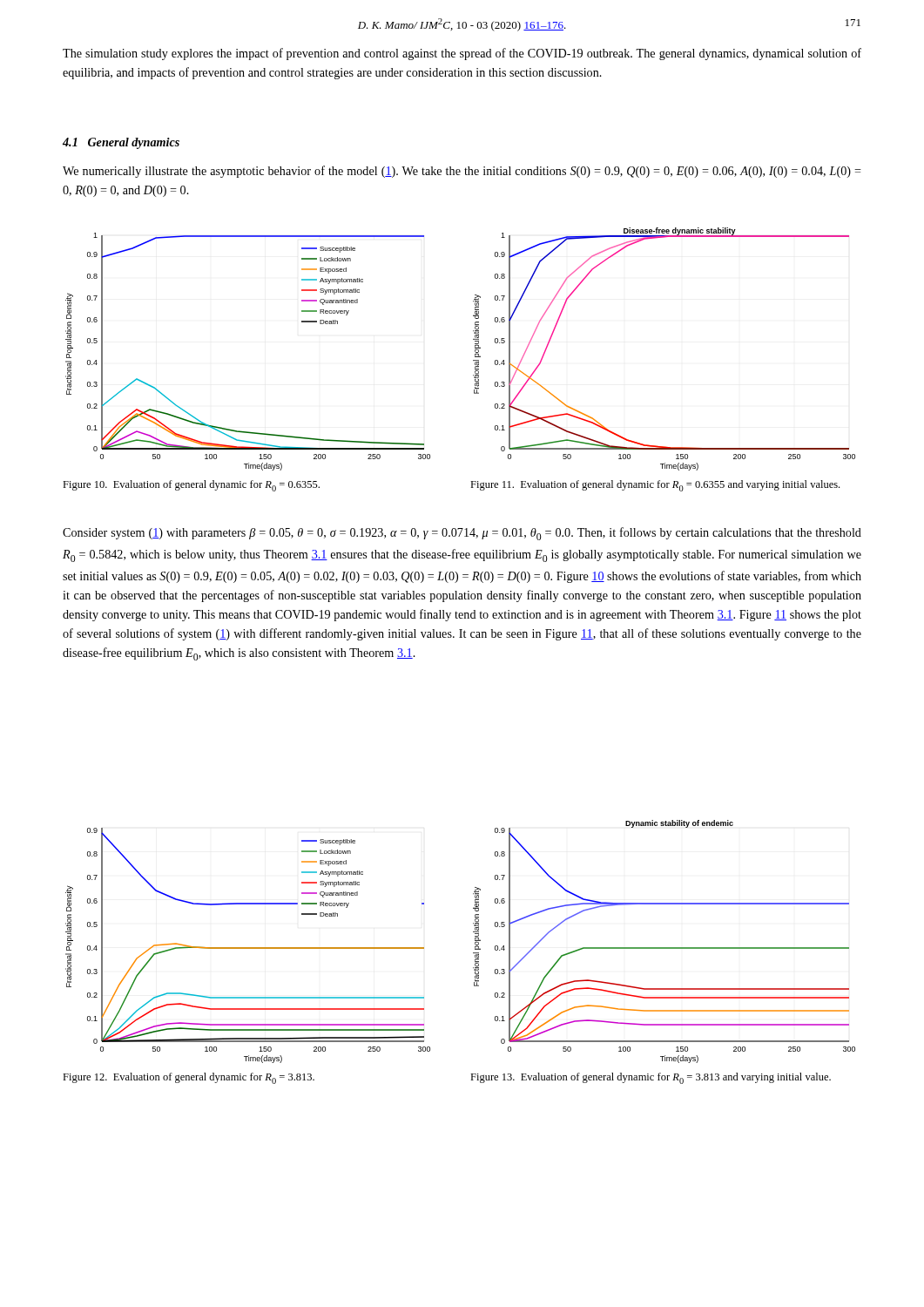The width and height of the screenshot is (924, 1307).
Task: Select the caption containing "Figure 11. Evaluation of general dynamic for"
Action: coord(655,486)
